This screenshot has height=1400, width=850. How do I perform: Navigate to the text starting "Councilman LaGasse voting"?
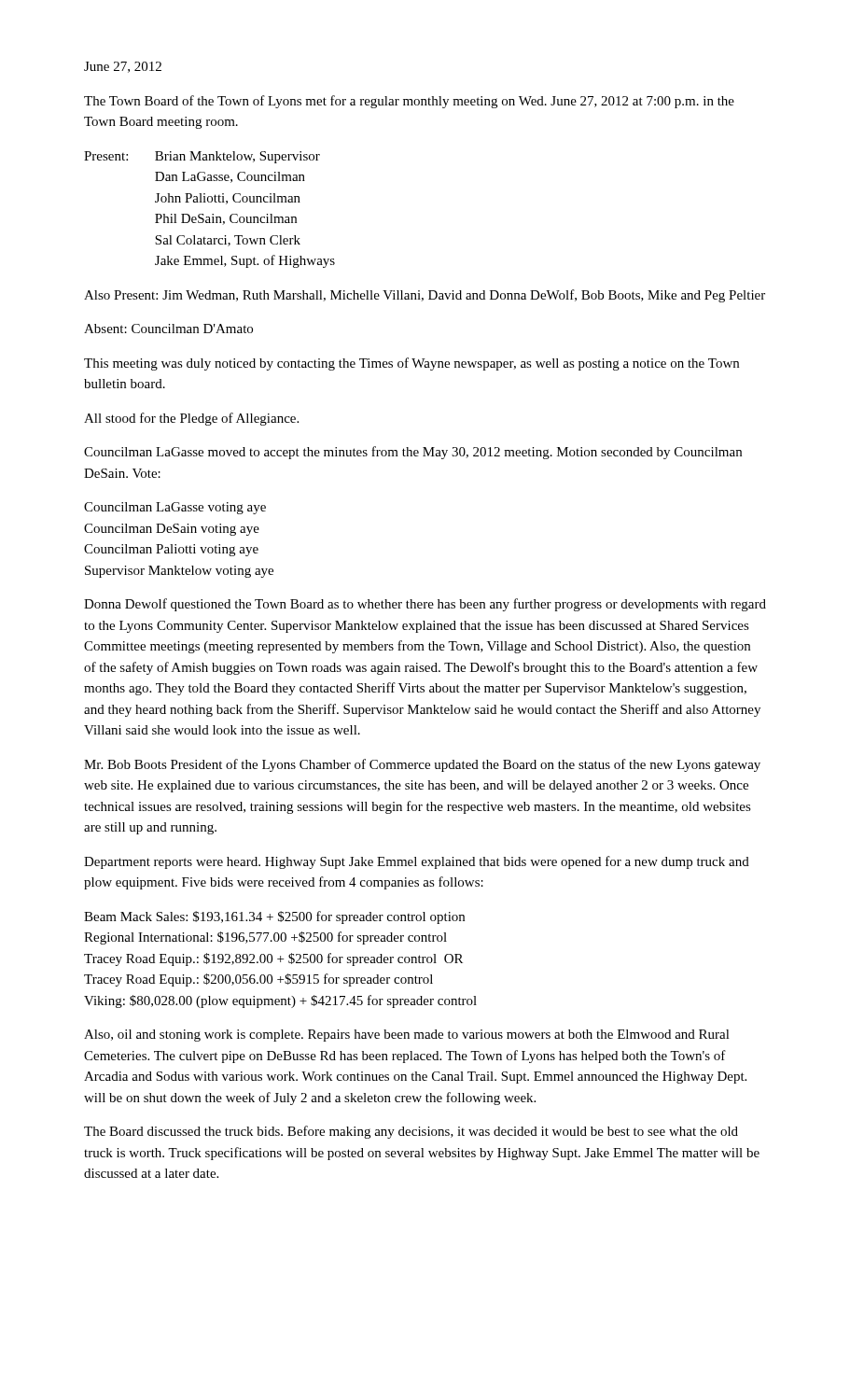[179, 538]
